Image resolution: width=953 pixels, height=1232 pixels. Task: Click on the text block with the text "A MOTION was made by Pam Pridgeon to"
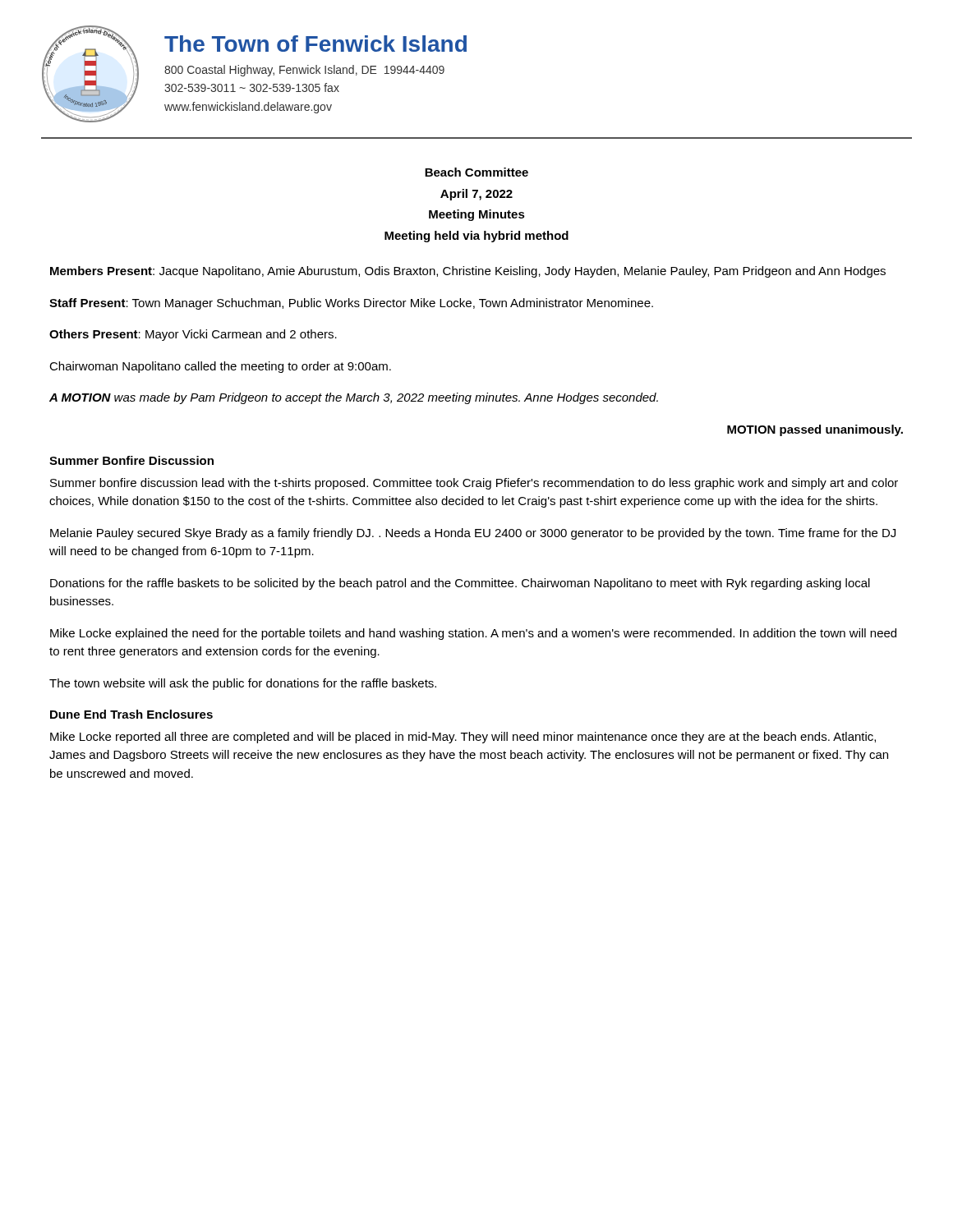(354, 397)
